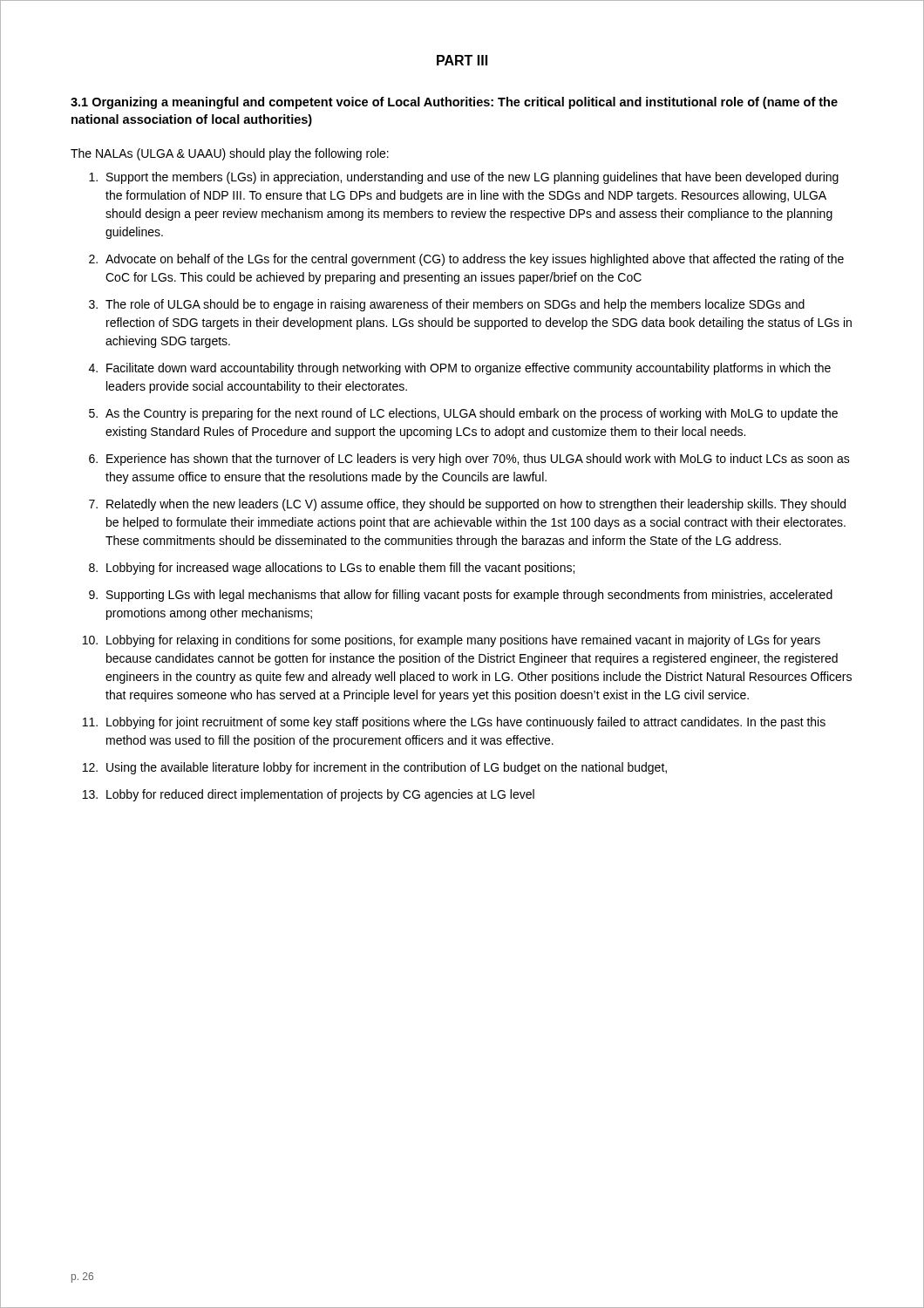924x1308 pixels.
Task: Where is the passage that starts "Supporting LGs with legal mechanisms that"?
Action: pyautogui.click(x=469, y=604)
